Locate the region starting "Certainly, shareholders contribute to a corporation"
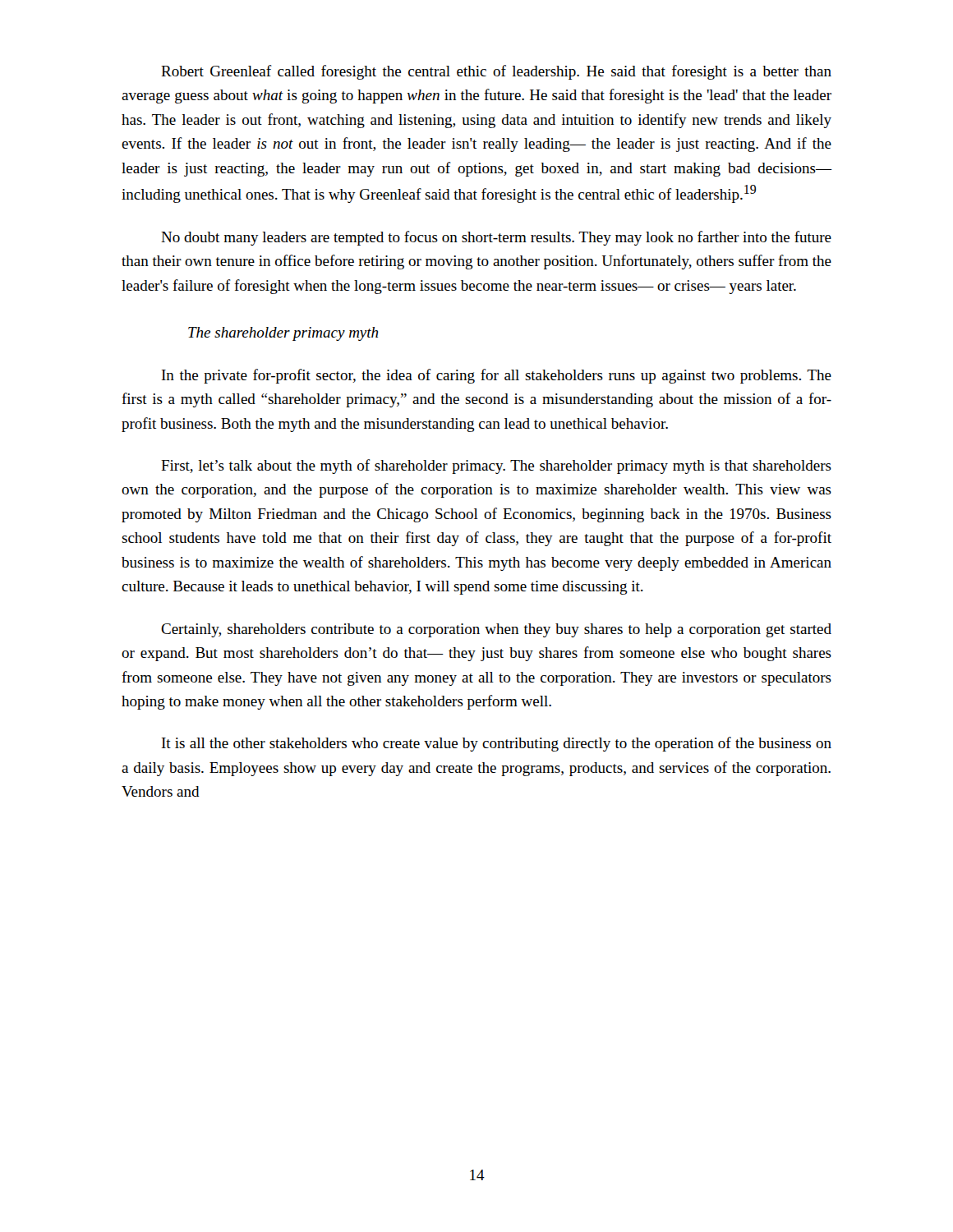Image resolution: width=953 pixels, height=1232 pixels. (x=476, y=665)
